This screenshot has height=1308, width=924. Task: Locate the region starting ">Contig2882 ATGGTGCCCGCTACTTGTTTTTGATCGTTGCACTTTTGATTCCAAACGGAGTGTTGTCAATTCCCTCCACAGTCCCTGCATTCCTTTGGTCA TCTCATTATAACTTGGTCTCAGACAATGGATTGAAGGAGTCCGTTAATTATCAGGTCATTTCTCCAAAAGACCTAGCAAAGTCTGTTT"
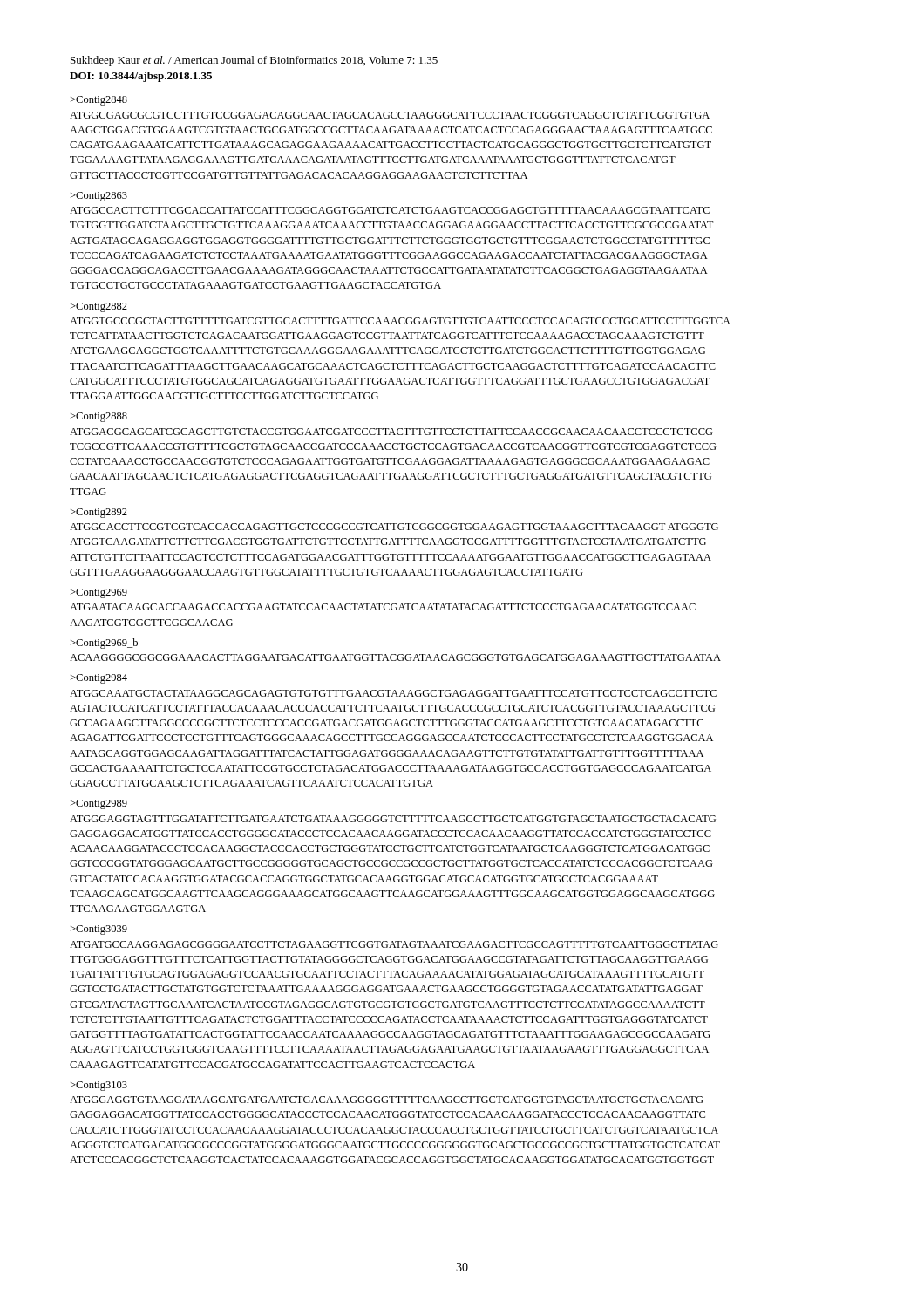[x=462, y=351]
